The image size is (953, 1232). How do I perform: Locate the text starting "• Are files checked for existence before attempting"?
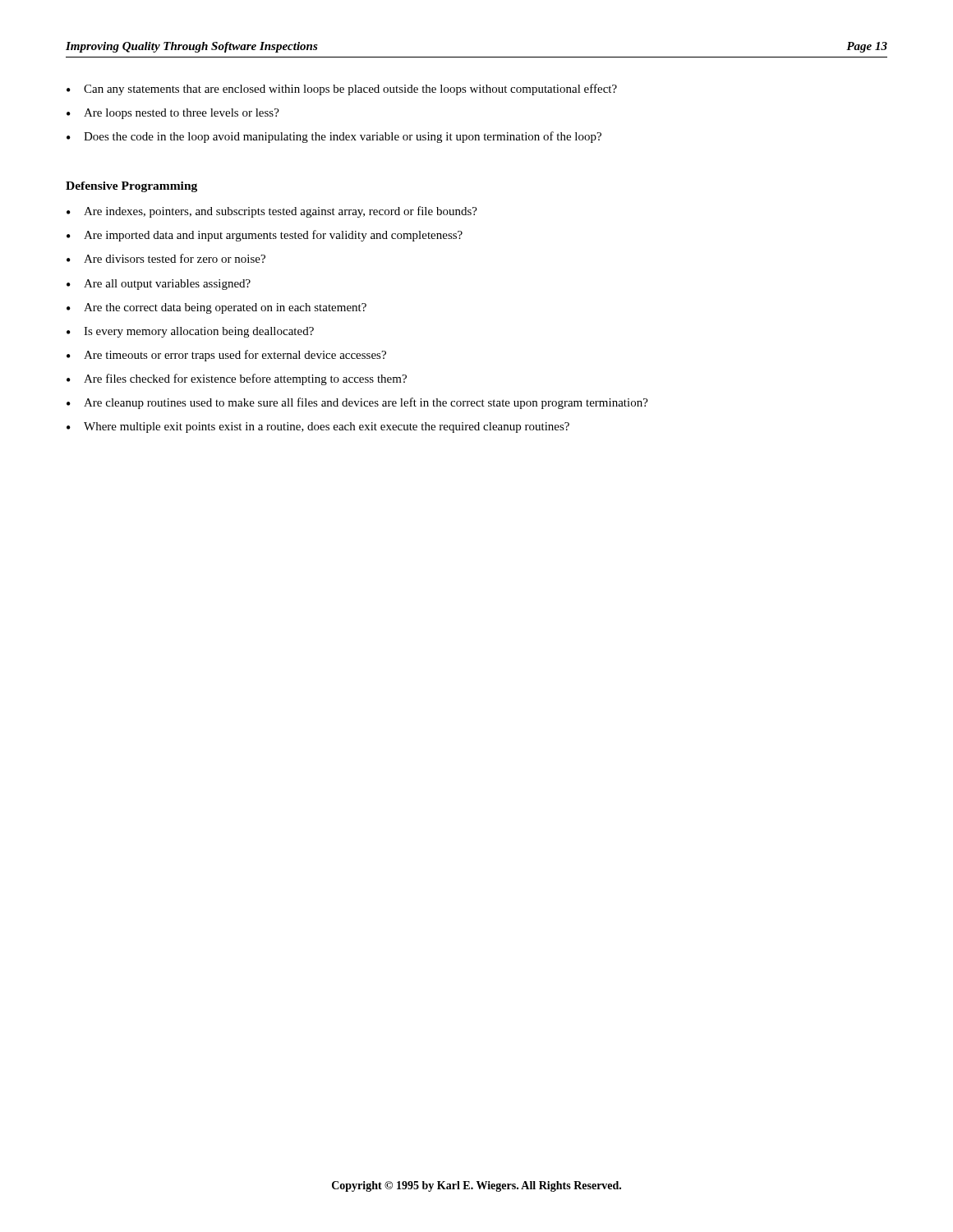(x=237, y=379)
